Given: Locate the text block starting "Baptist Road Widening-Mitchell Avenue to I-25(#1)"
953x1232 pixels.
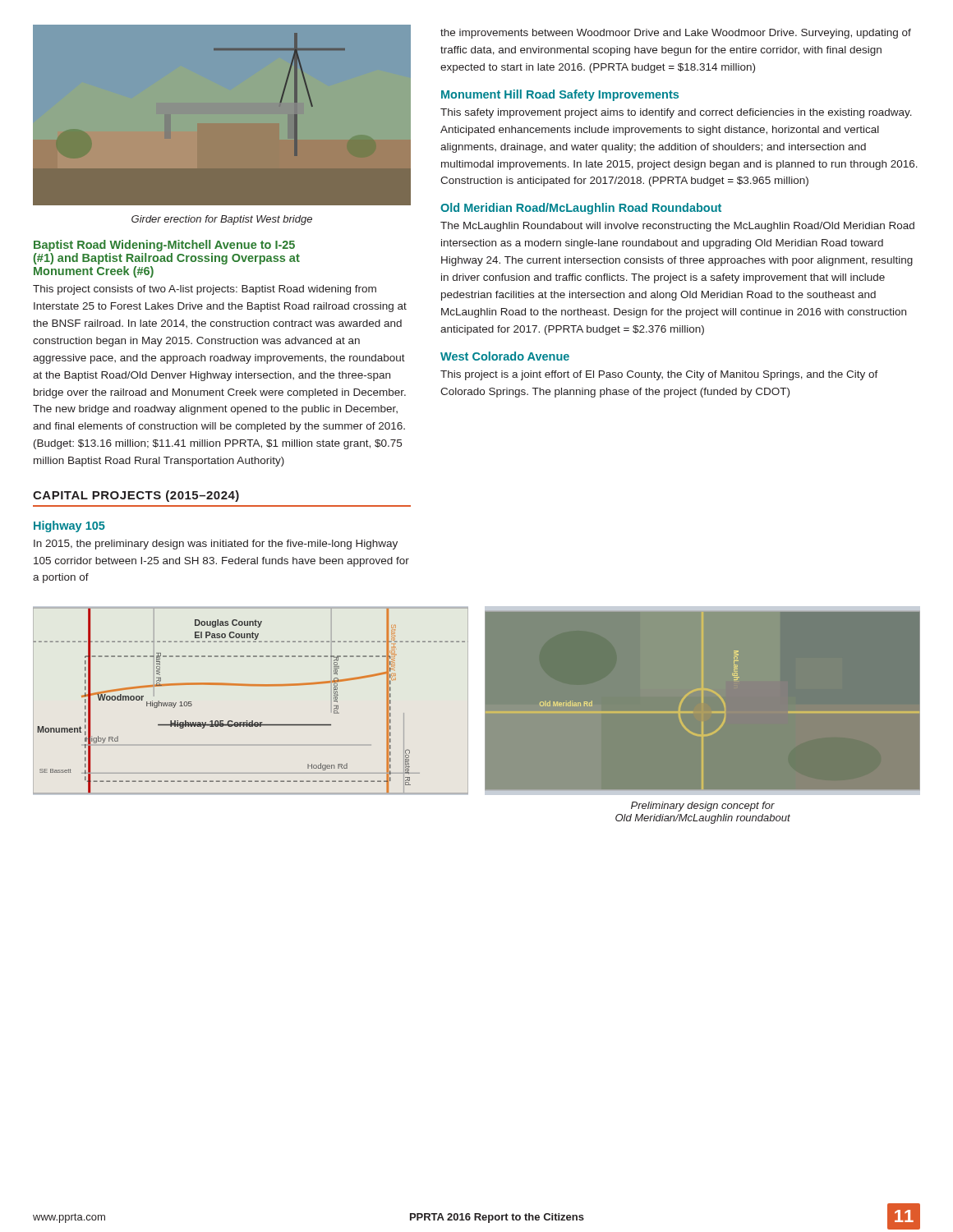Looking at the screenshot, I should pyautogui.click(x=222, y=258).
